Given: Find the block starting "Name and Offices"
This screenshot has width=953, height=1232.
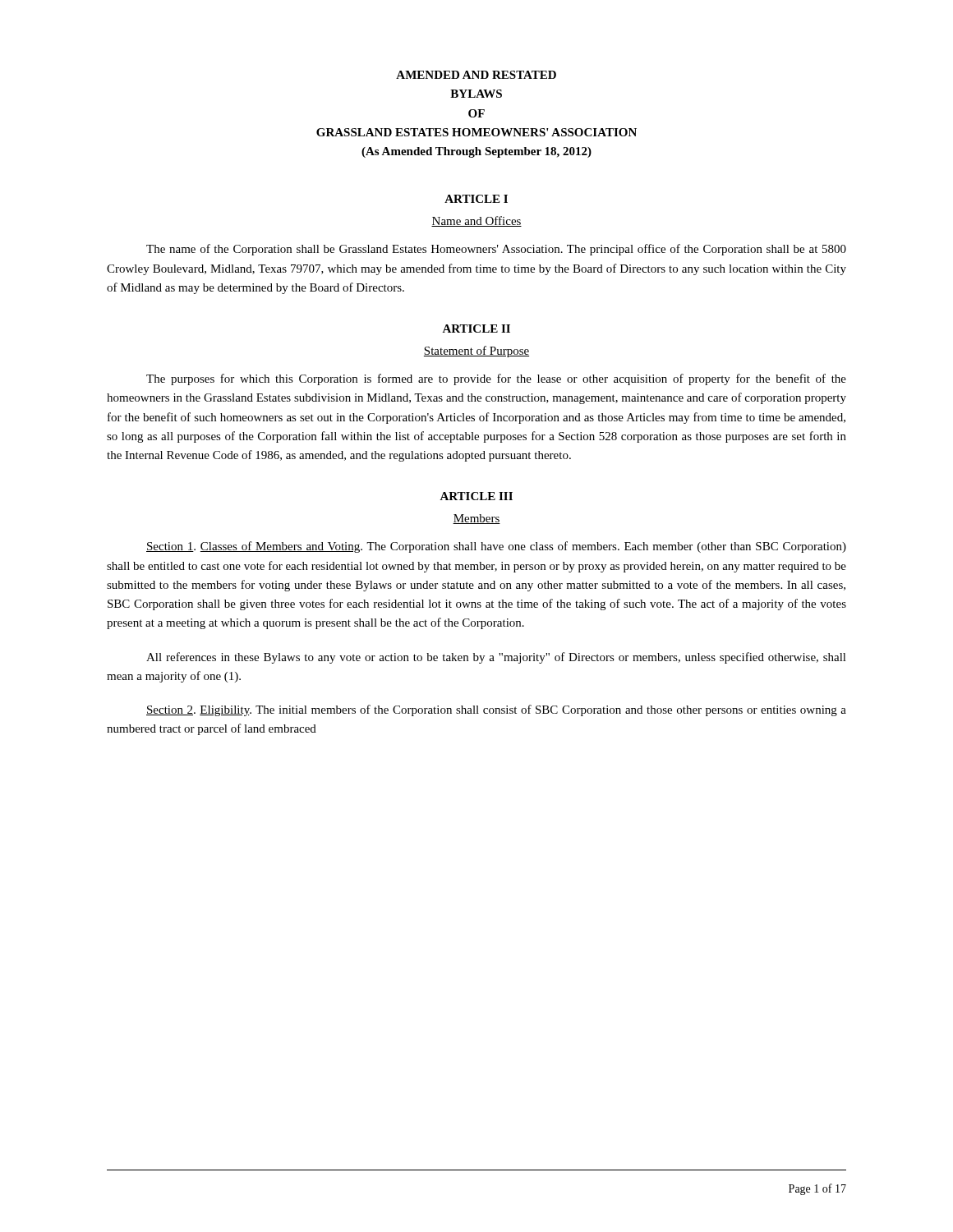Looking at the screenshot, I should pos(476,221).
